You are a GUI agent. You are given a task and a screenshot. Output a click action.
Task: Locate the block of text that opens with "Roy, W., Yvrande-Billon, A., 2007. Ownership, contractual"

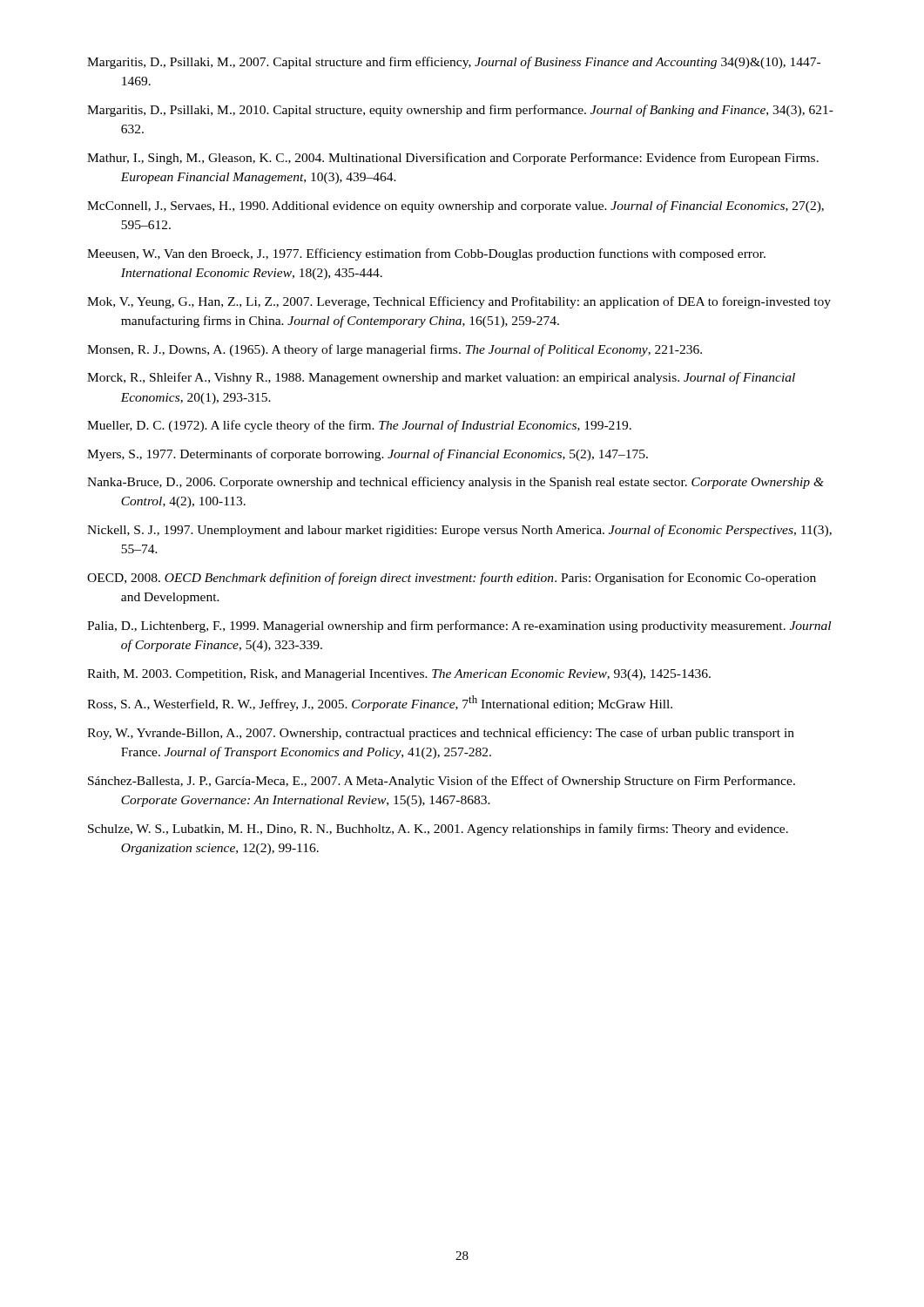(441, 742)
